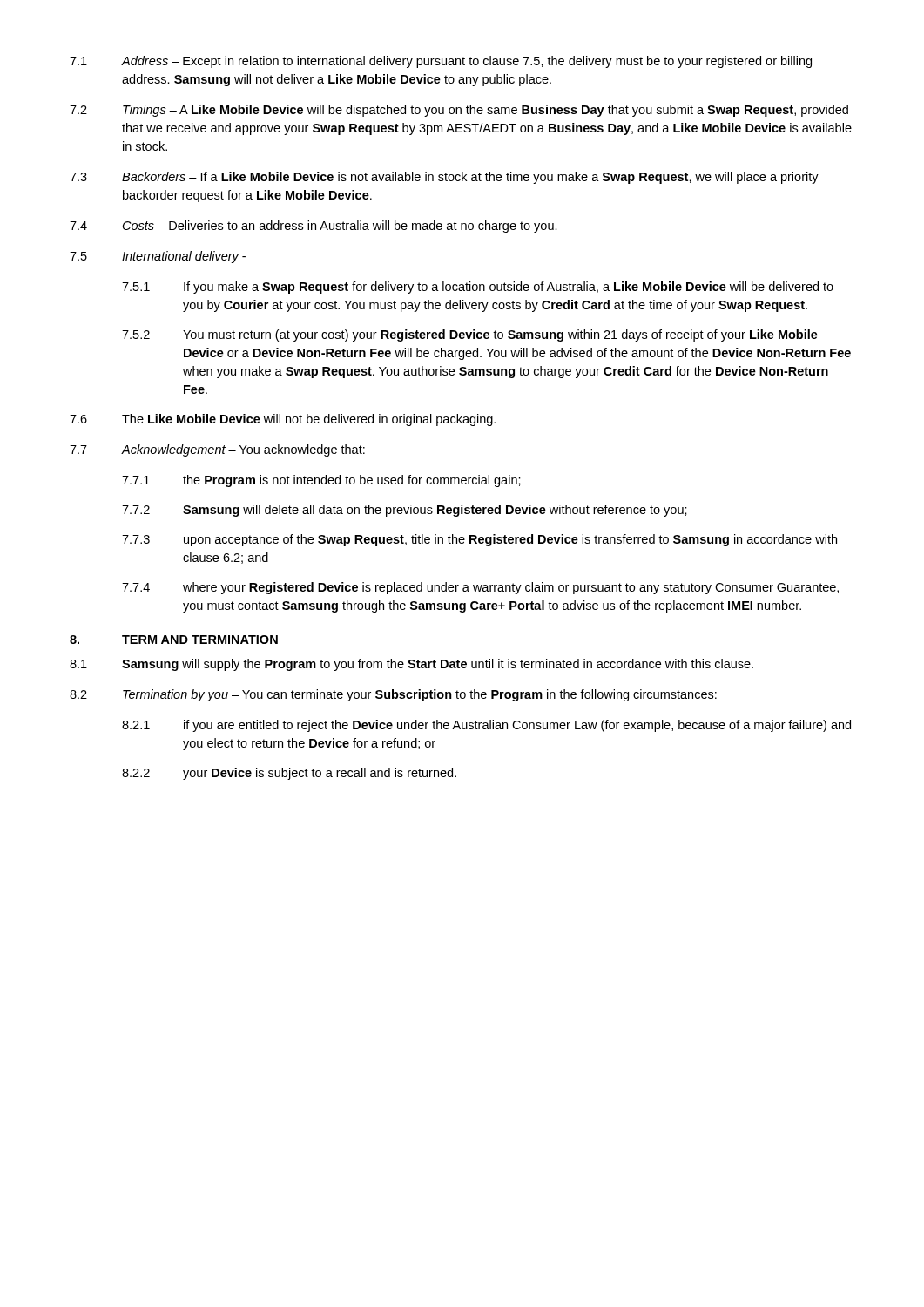This screenshot has width=924, height=1307.
Task: Select the text block starting "8. TERM AND TERMINATION"
Action: point(174,640)
